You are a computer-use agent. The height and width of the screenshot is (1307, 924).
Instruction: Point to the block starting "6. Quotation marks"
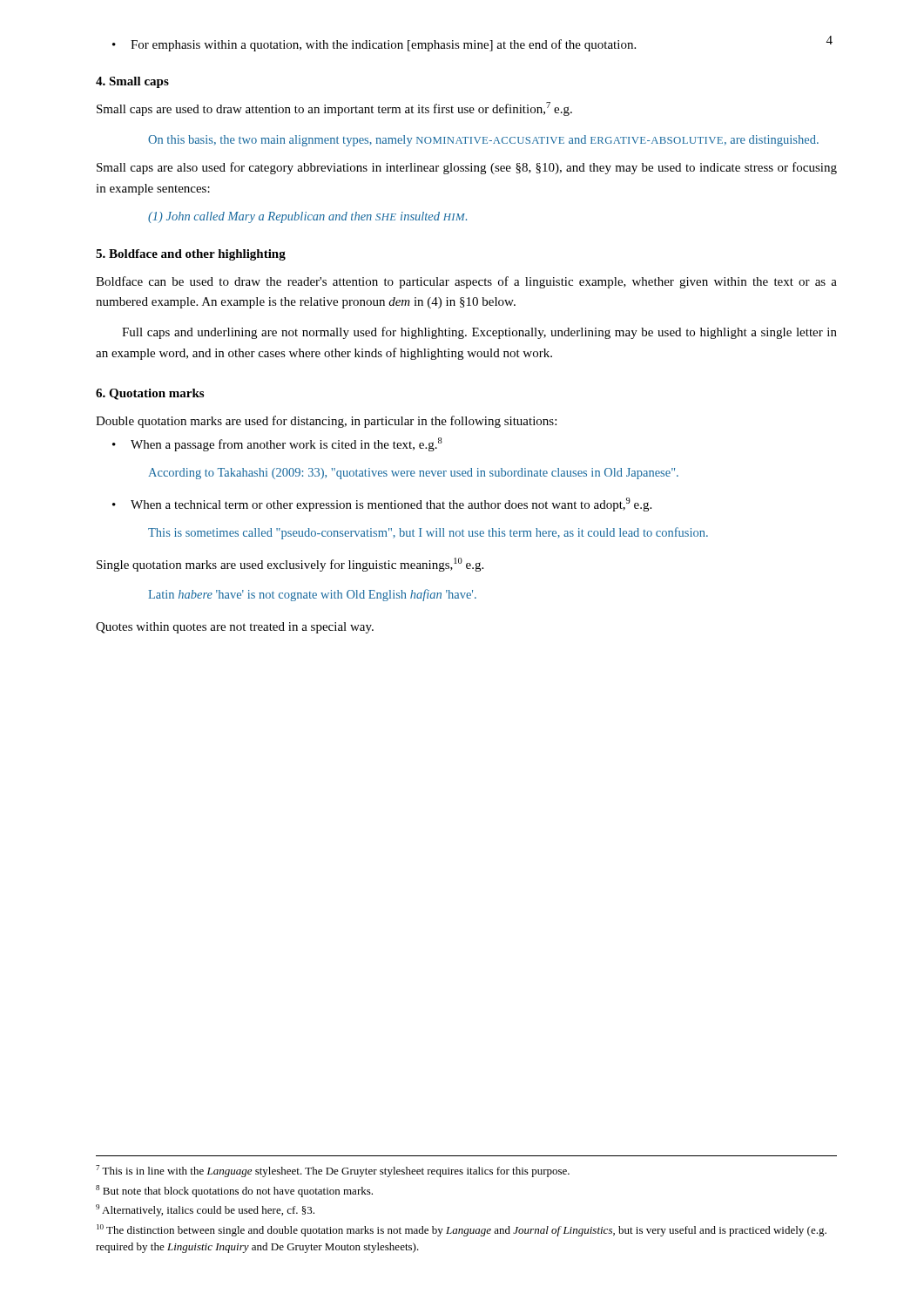click(150, 393)
